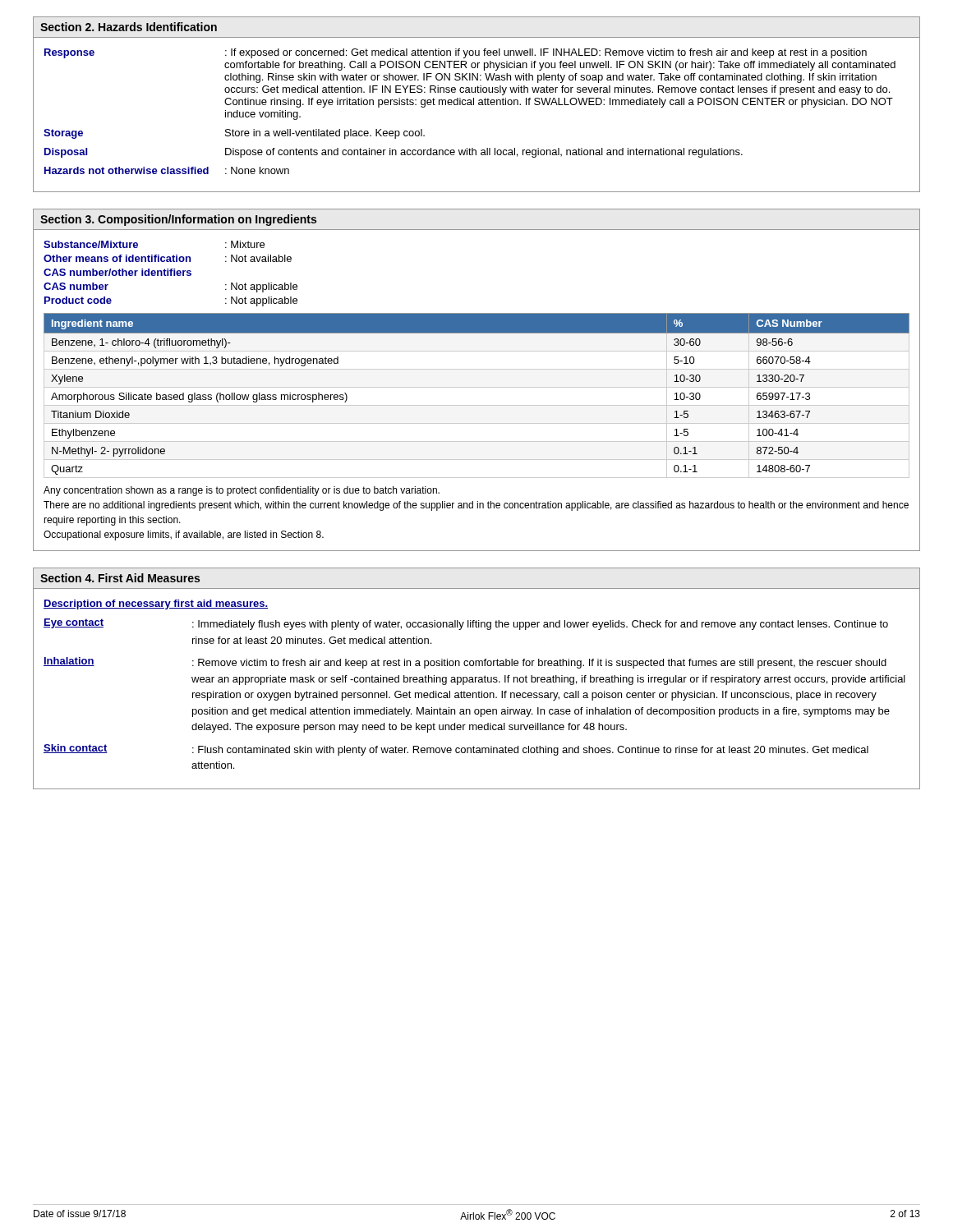Click on the text block that reads "Disposal Dispose of contents and container in accordance"

tap(476, 152)
